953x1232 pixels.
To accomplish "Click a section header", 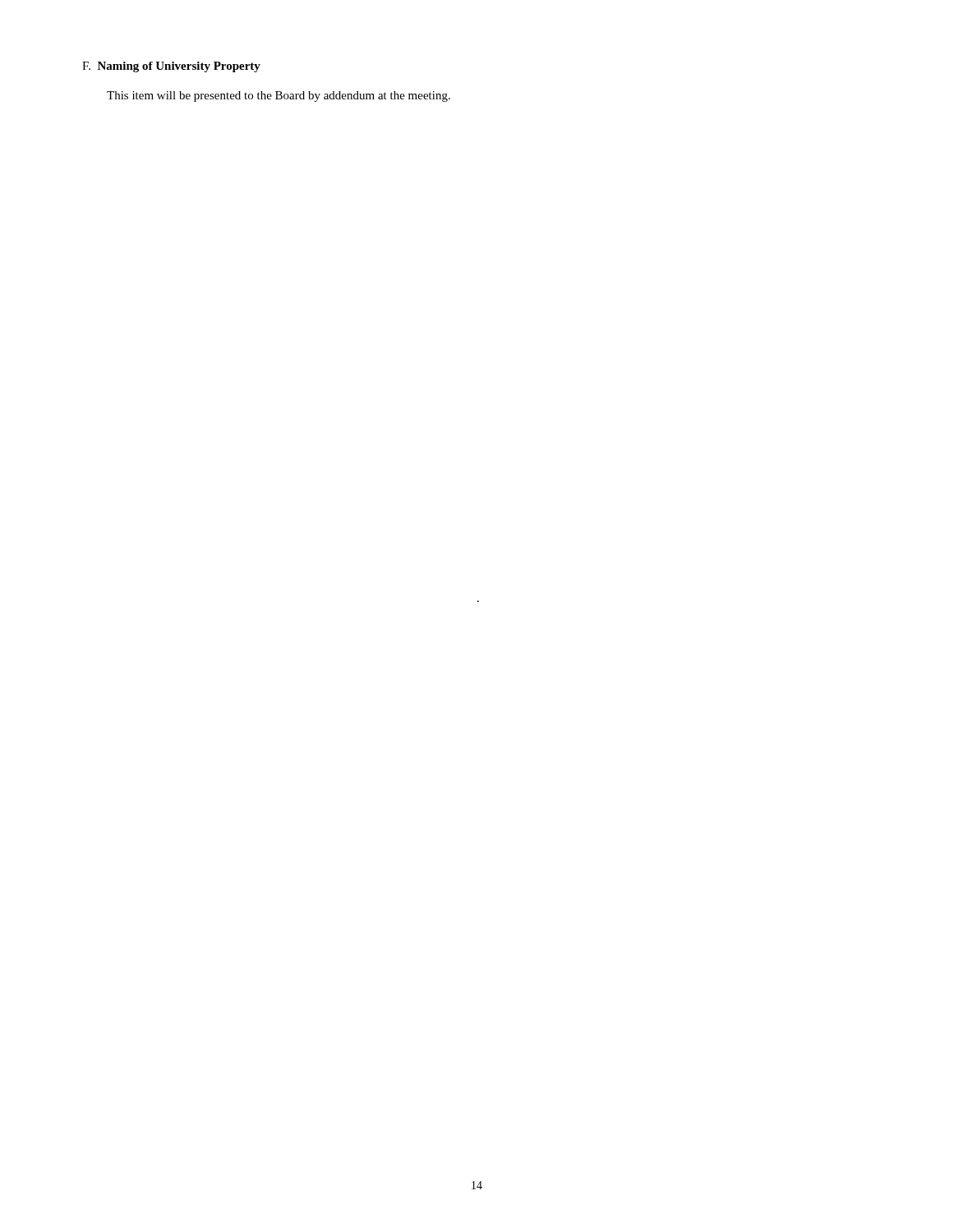I will 171,66.
